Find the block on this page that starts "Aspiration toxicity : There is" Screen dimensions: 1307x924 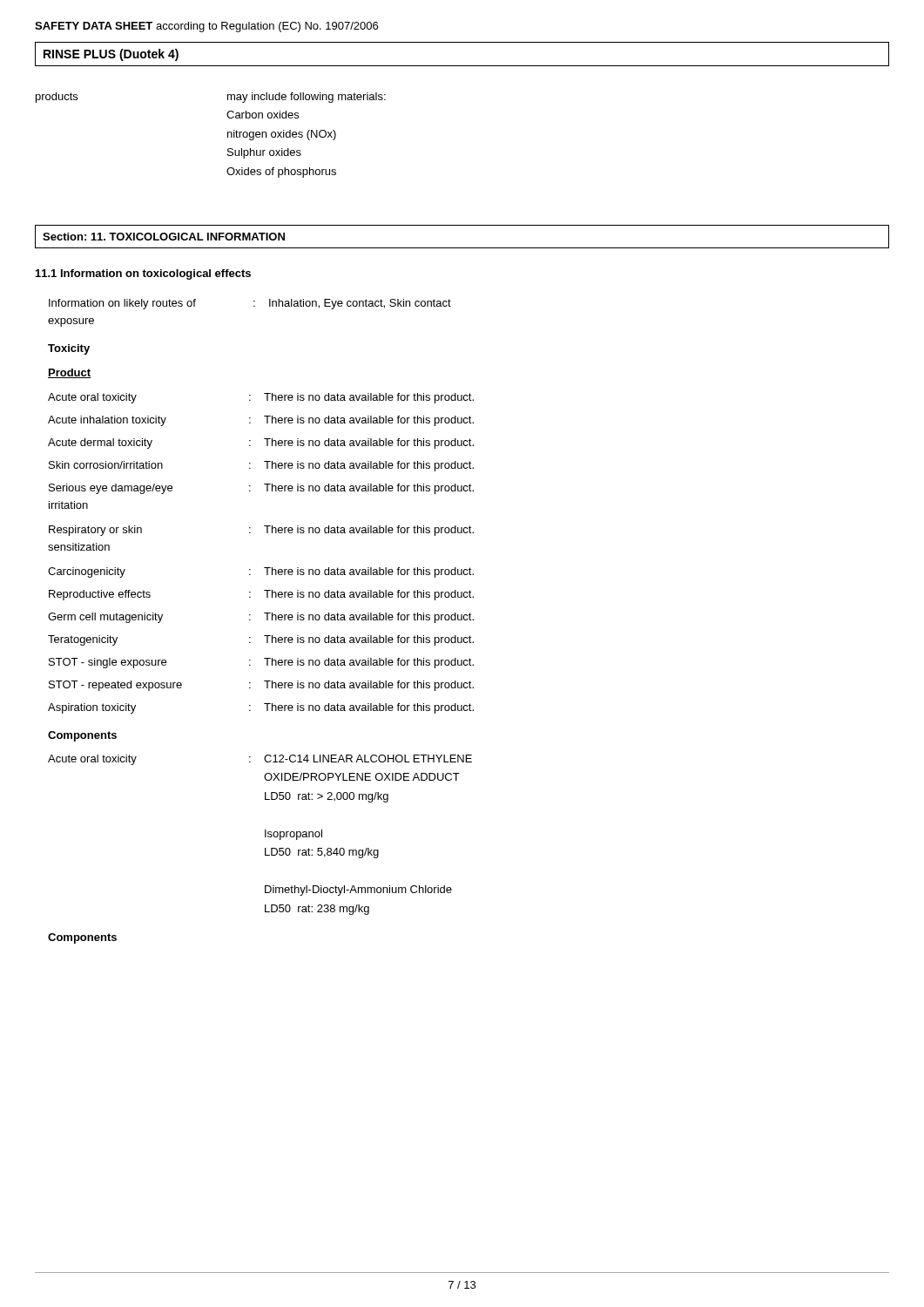point(261,707)
